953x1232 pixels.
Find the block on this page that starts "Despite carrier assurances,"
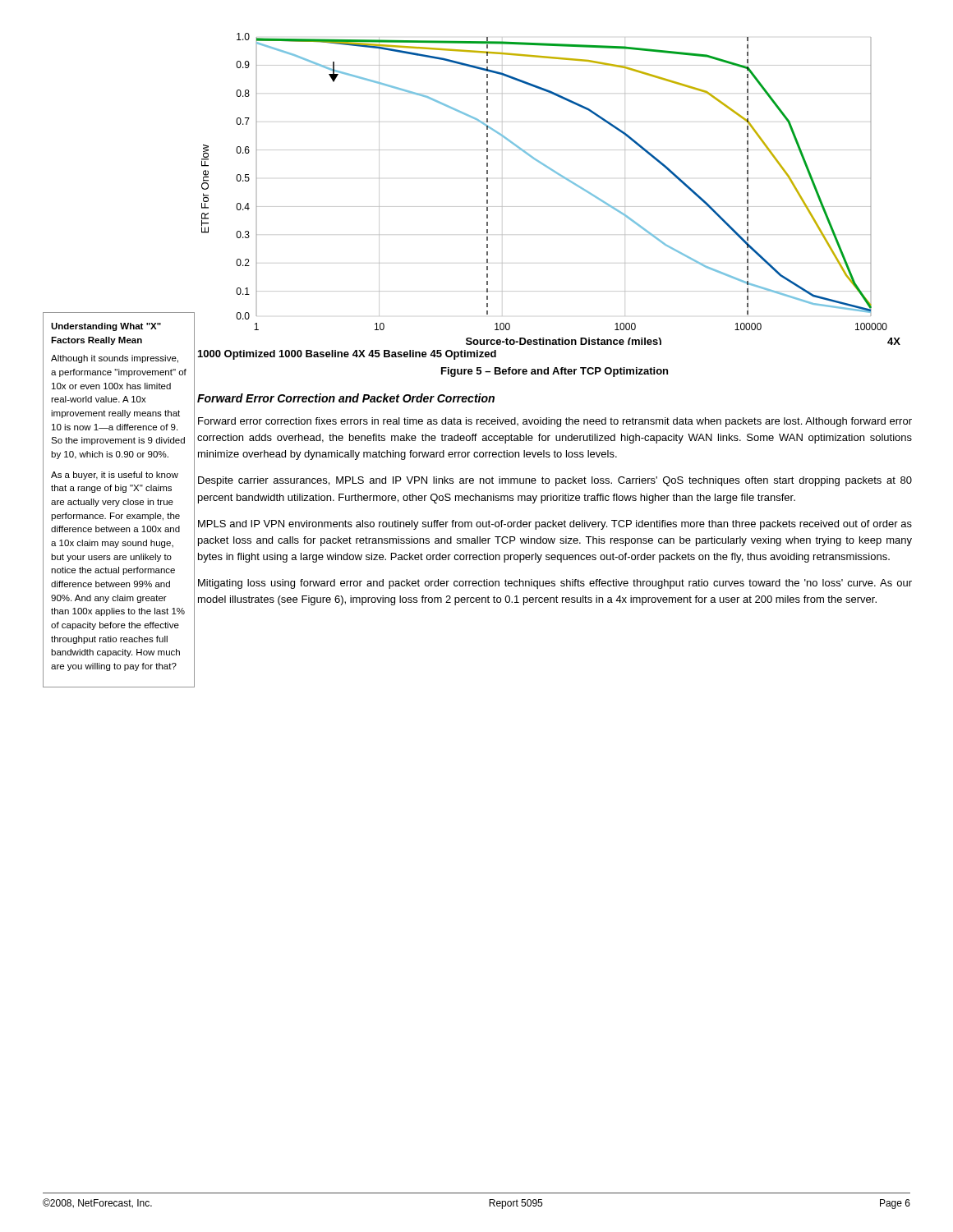(555, 489)
